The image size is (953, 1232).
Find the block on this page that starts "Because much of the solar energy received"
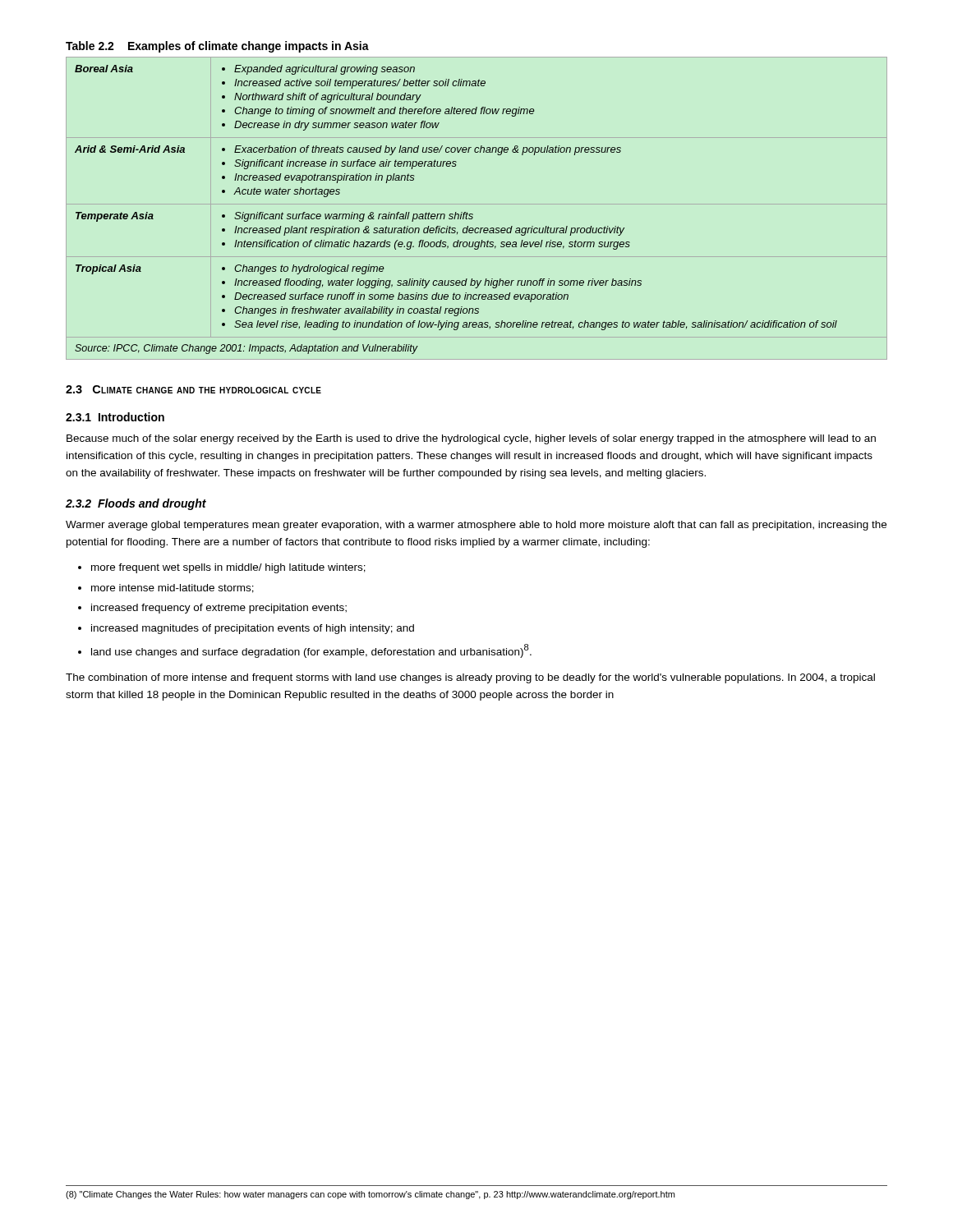click(471, 455)
